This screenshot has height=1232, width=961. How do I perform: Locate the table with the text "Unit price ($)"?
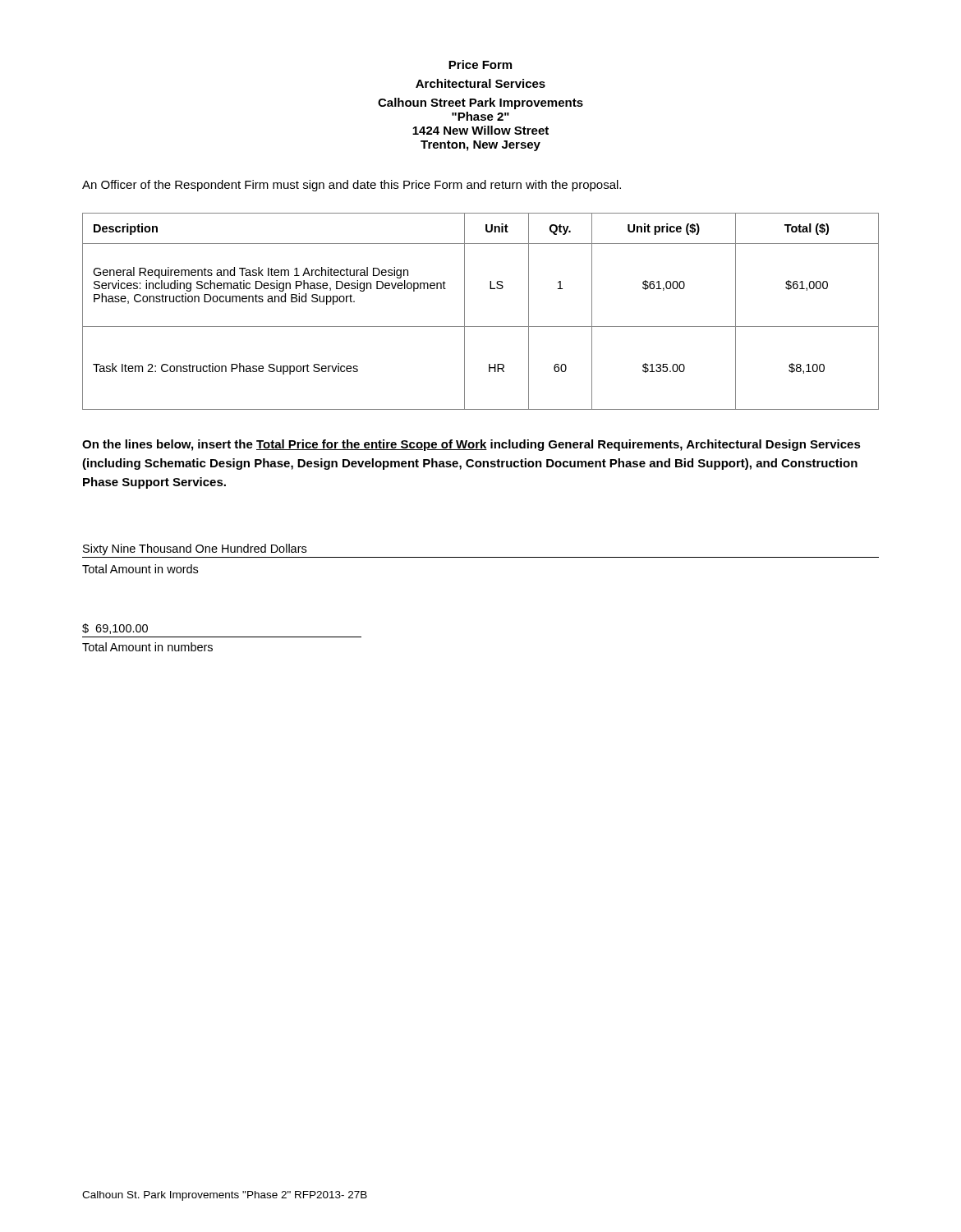pos(480,311)
